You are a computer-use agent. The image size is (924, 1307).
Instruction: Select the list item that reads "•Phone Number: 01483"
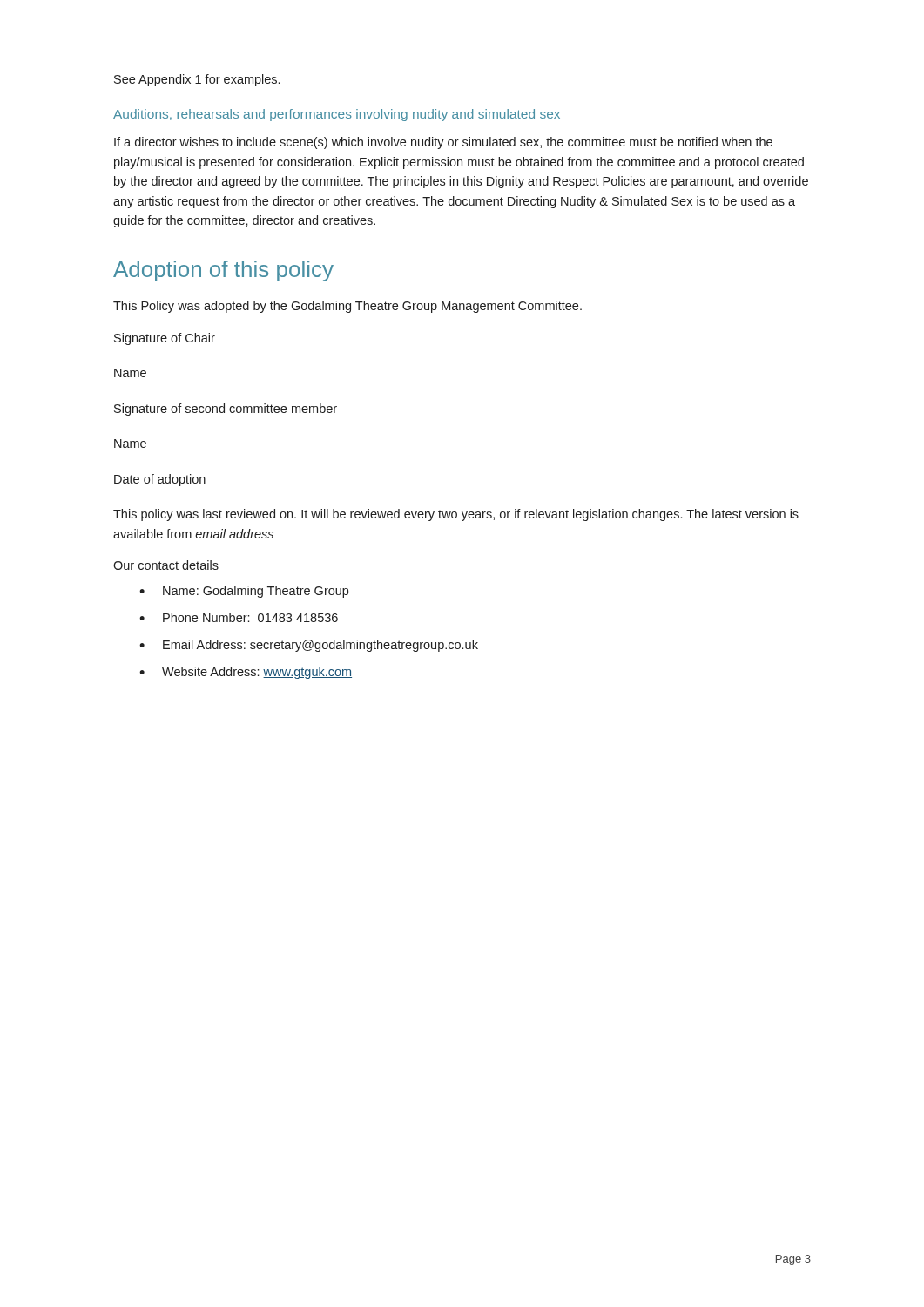[239, 619]
